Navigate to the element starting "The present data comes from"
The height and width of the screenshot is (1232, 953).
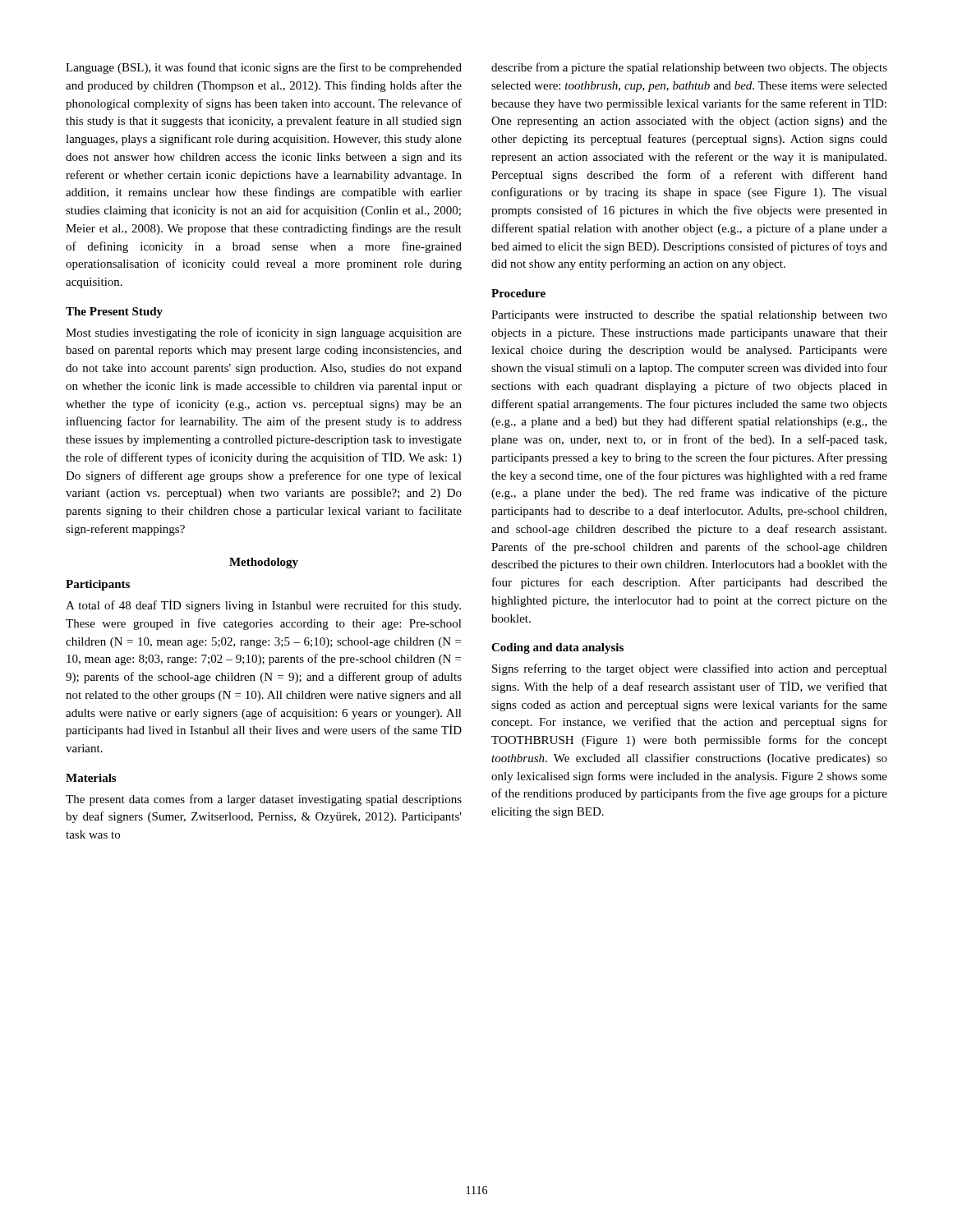click(264, 817)
